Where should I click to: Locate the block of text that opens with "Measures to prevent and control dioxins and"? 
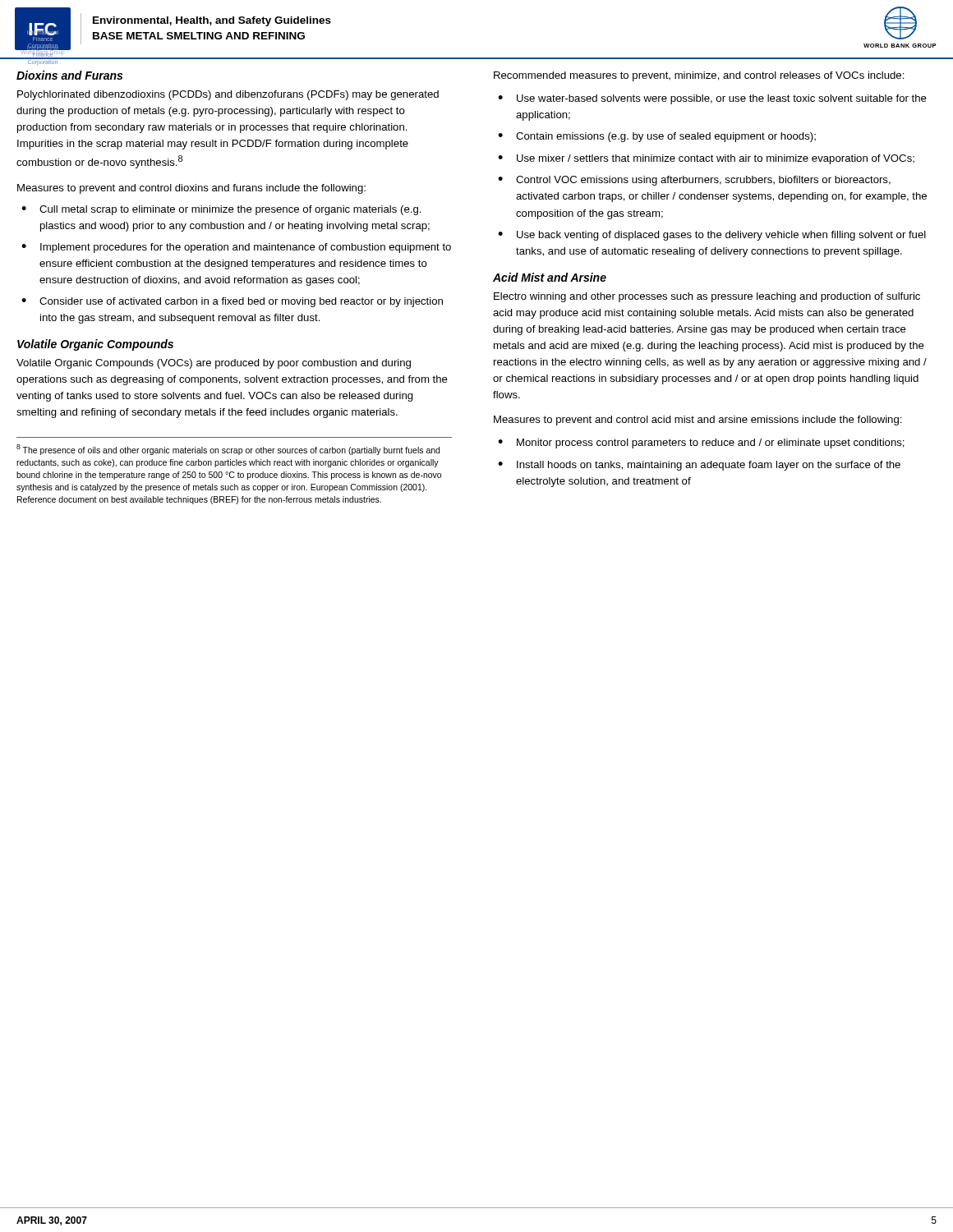tap(191, 187)
